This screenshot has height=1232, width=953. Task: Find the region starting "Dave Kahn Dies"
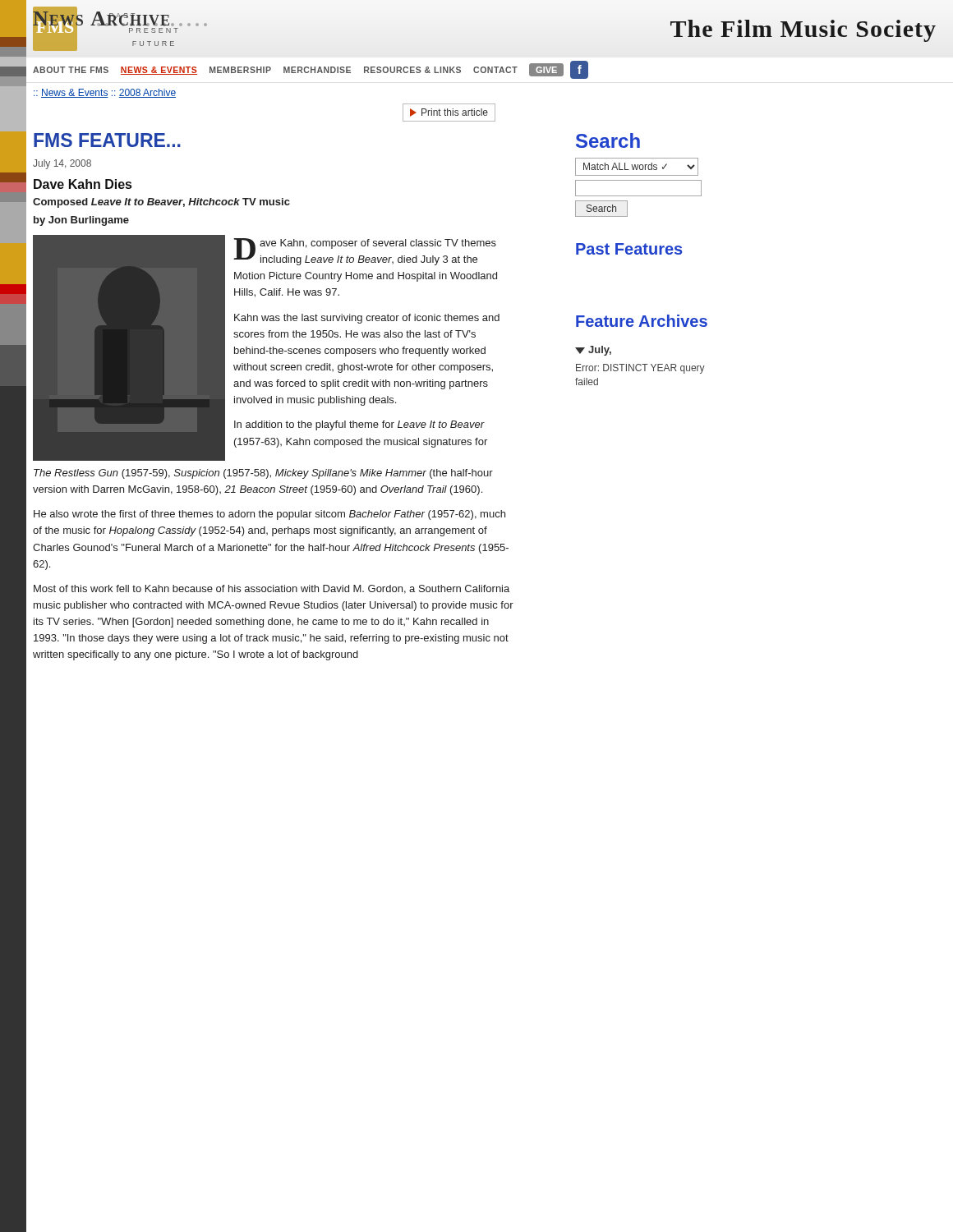83,184
